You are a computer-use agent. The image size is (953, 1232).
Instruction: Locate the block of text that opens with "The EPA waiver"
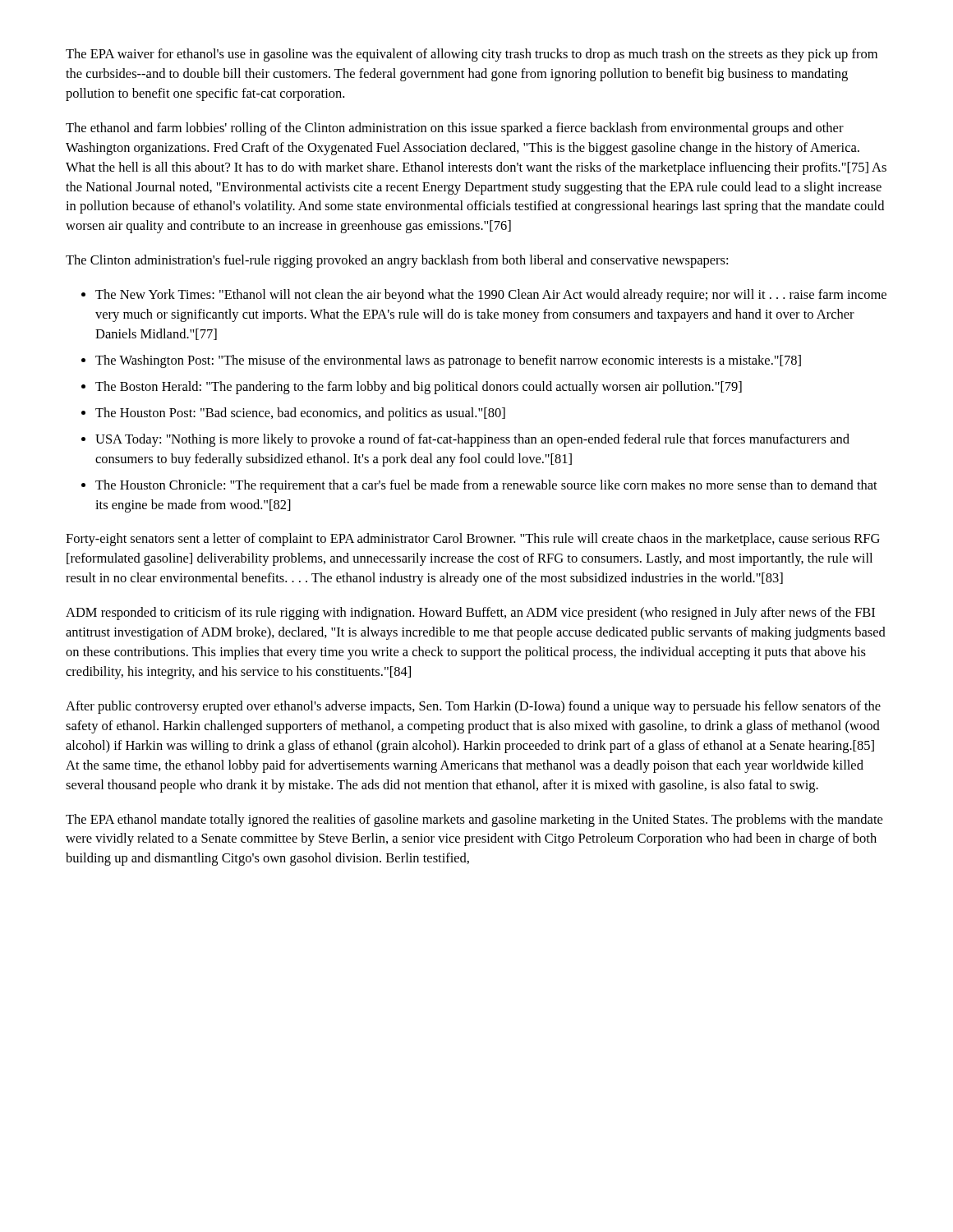[472, 73]
